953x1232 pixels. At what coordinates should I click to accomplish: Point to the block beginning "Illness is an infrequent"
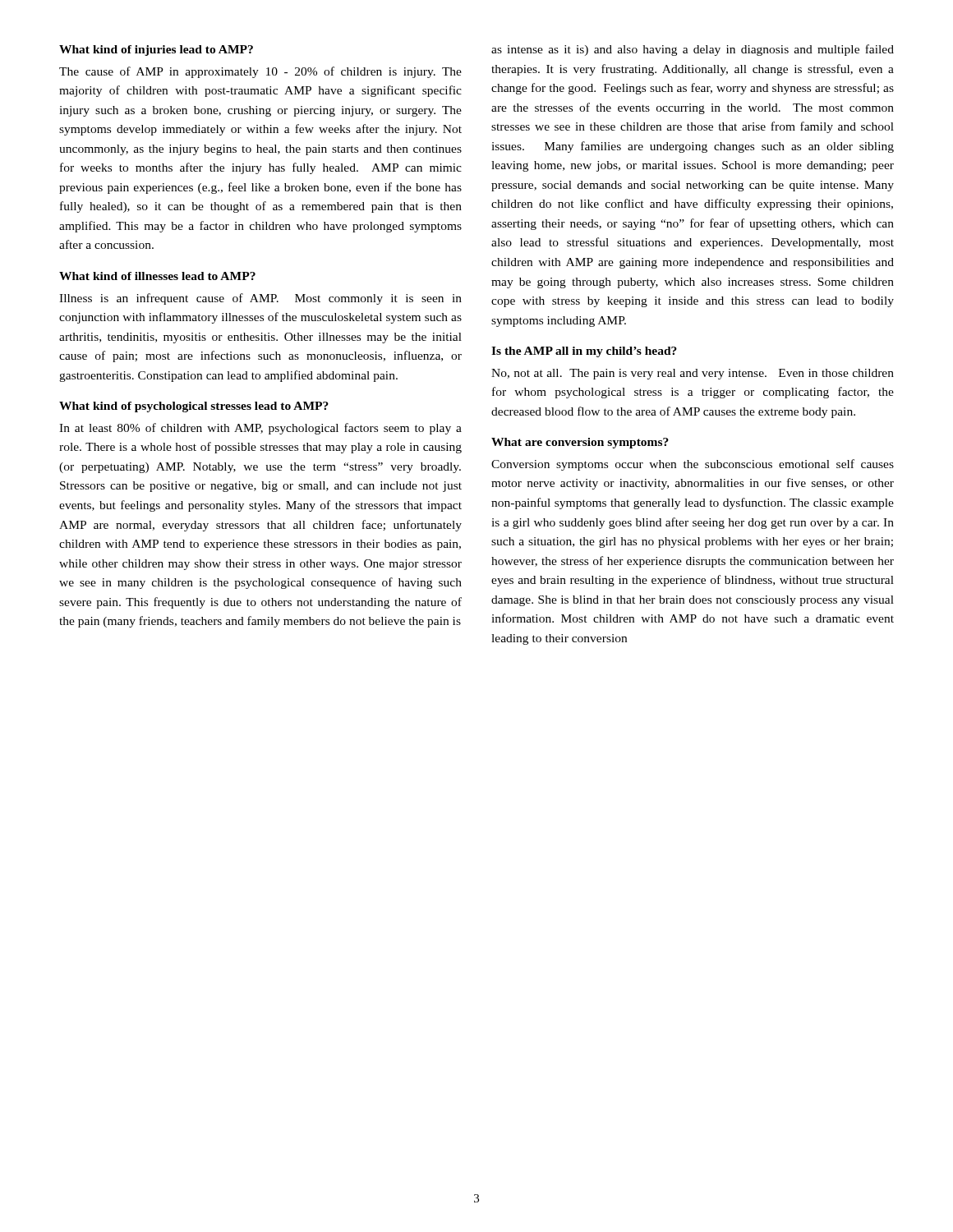pos(260,336)
